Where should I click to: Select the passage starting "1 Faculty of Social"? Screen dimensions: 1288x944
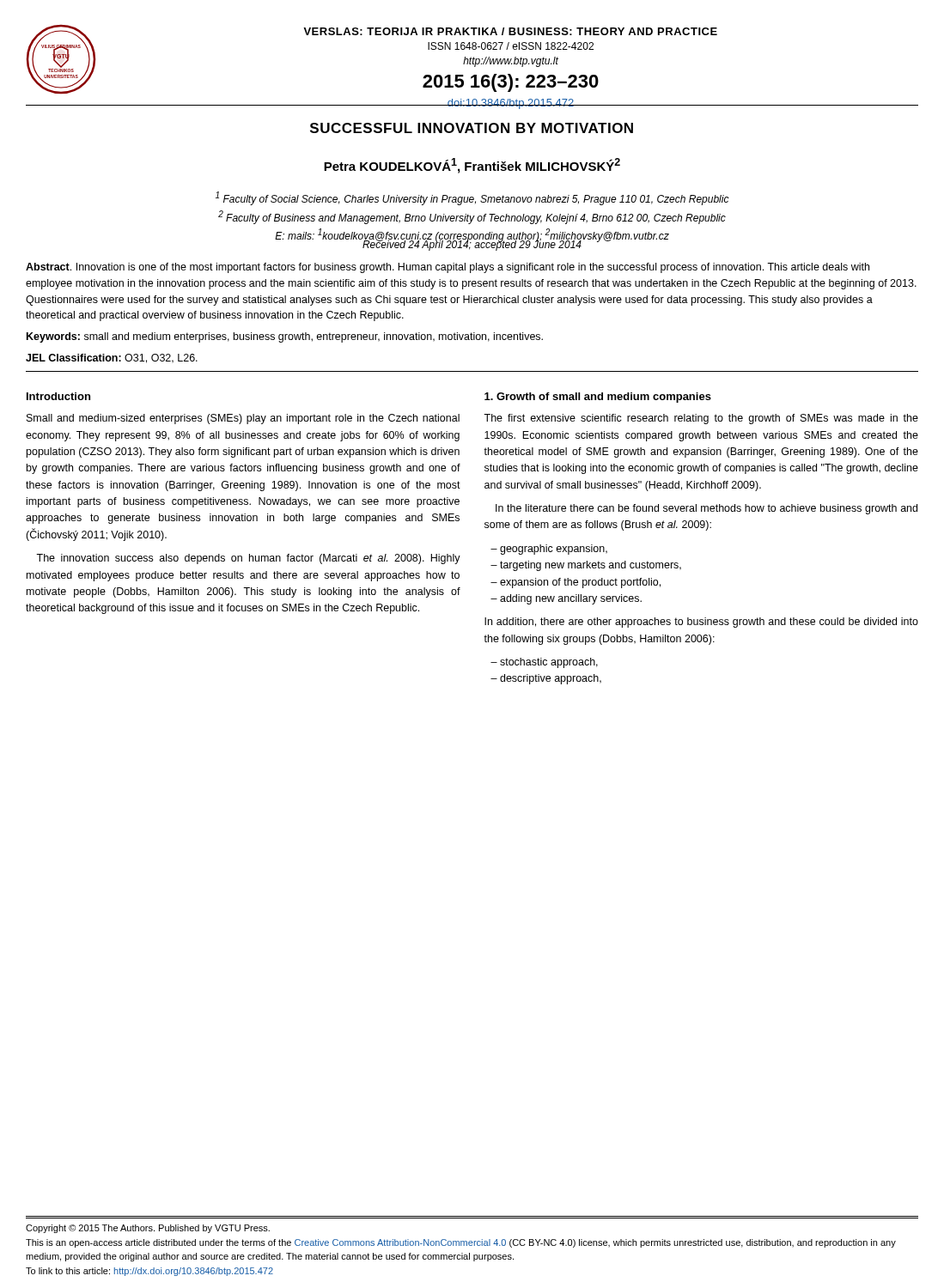click(472, 216)
